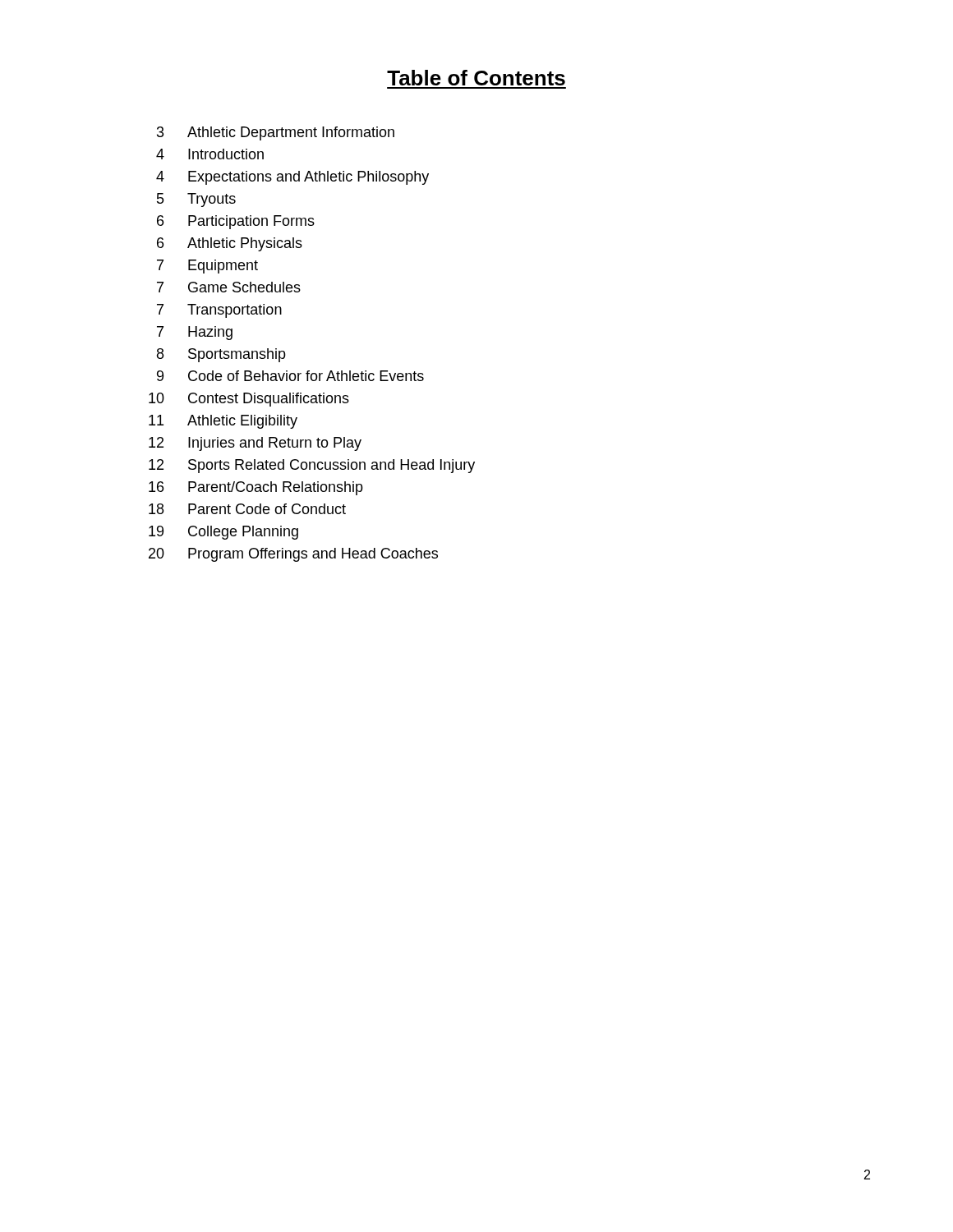Find the passage starting "12Injuries and Return to Play"
This screenshot has width=953, height=1232.
[x=255, y=444]
